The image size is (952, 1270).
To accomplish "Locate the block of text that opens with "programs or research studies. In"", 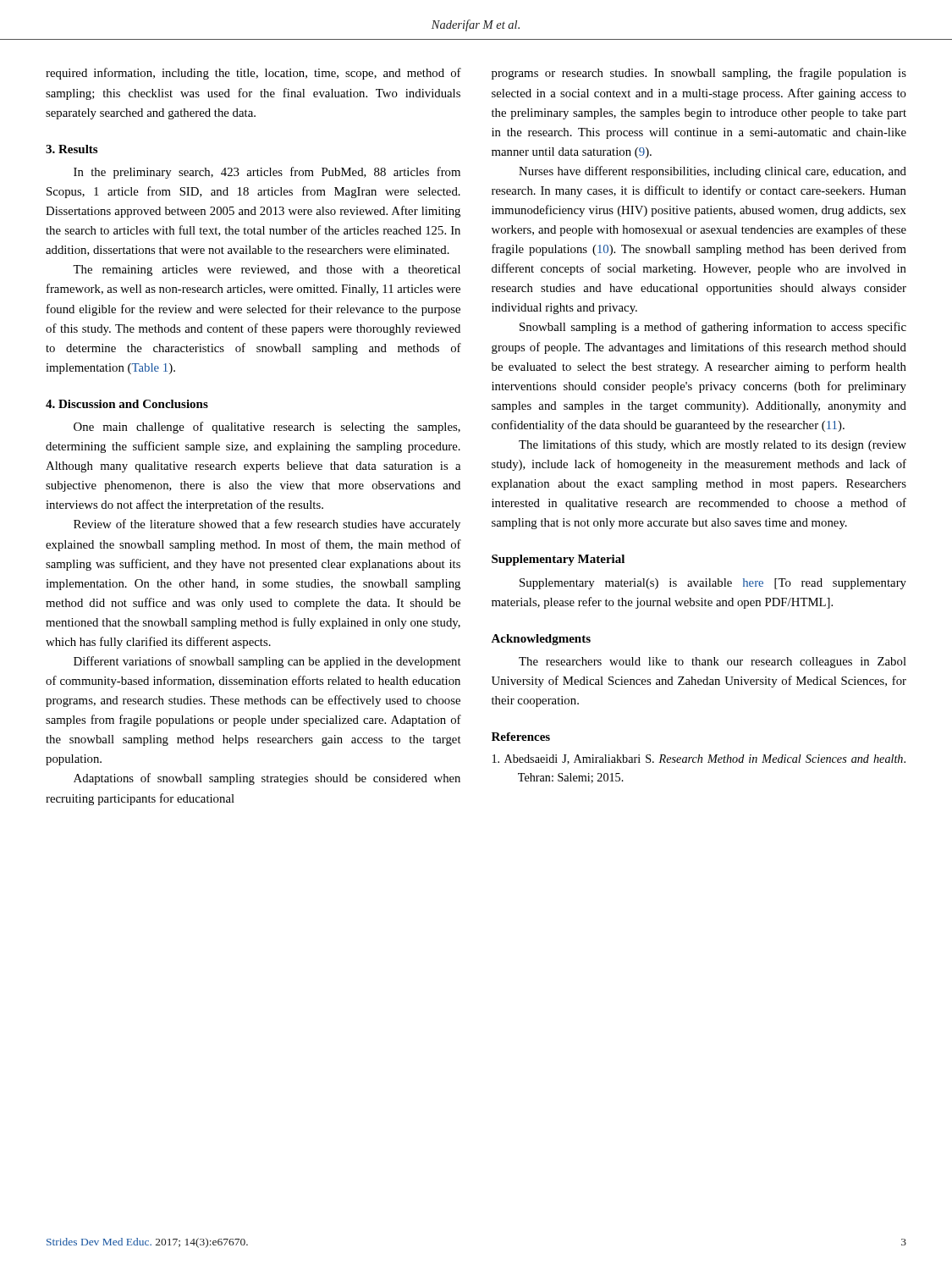I will coord(699,298).
